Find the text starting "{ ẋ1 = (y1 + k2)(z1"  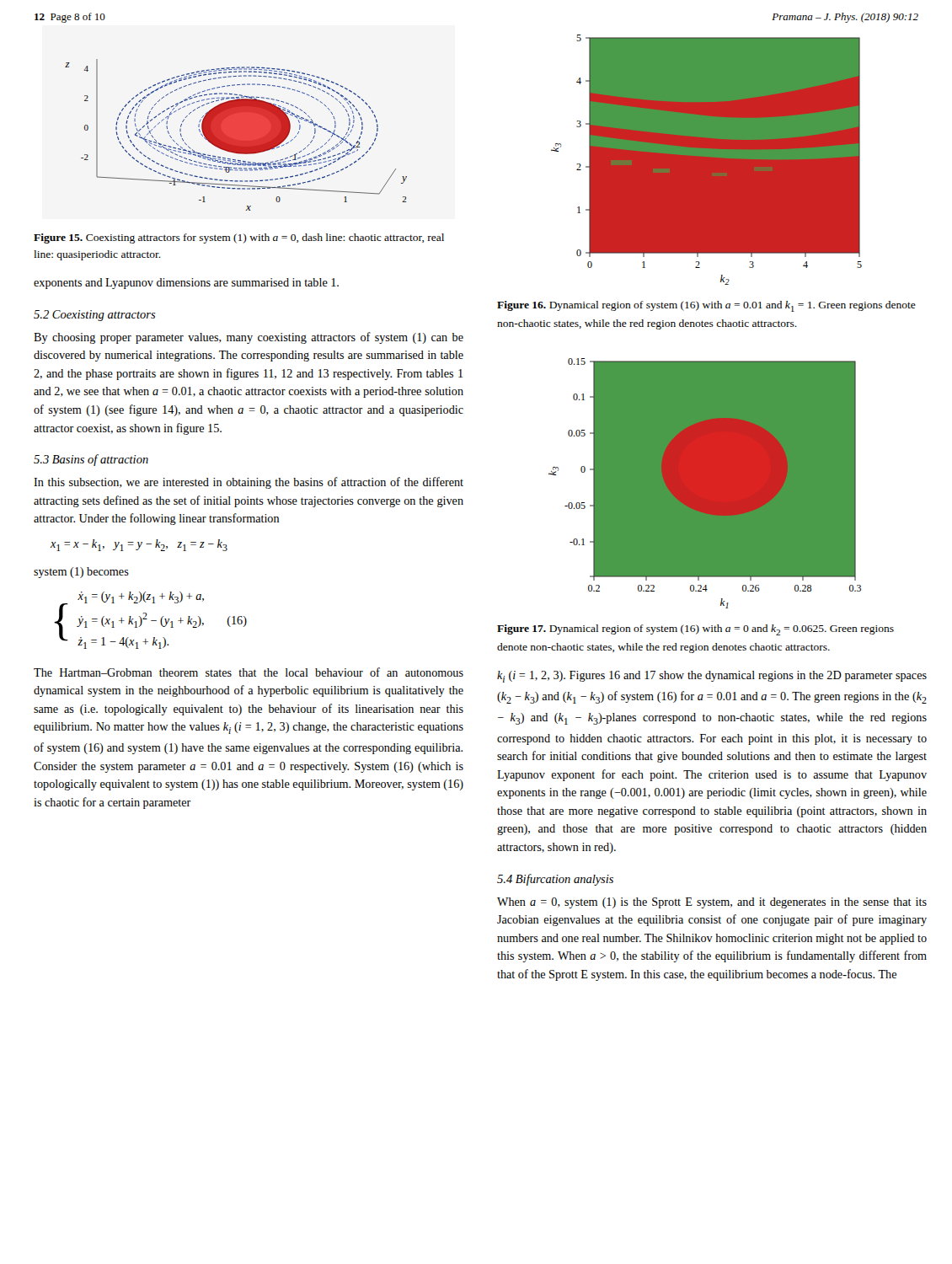click(x=149, y=621)
